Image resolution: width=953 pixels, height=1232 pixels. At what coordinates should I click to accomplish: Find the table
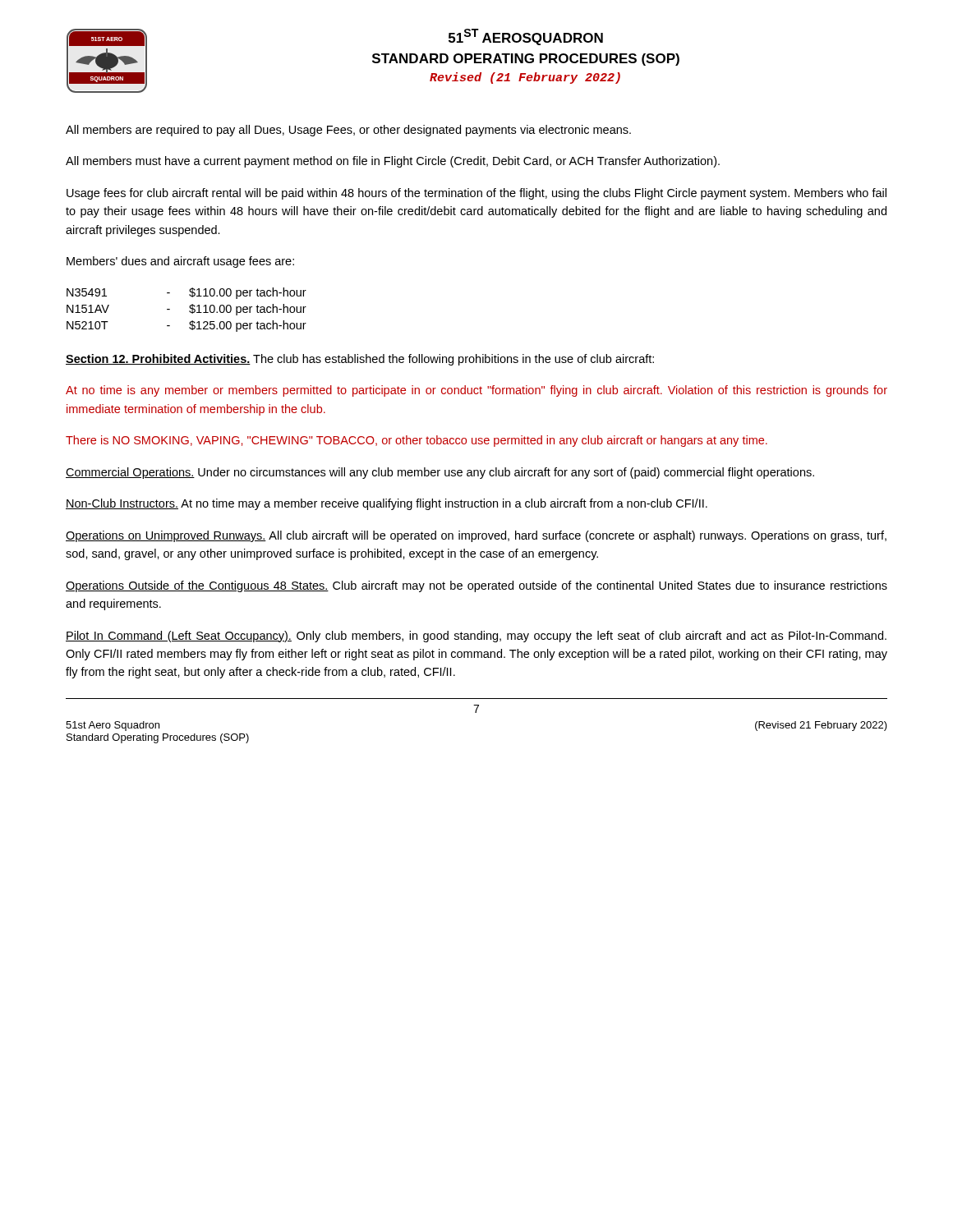point(476,309)
